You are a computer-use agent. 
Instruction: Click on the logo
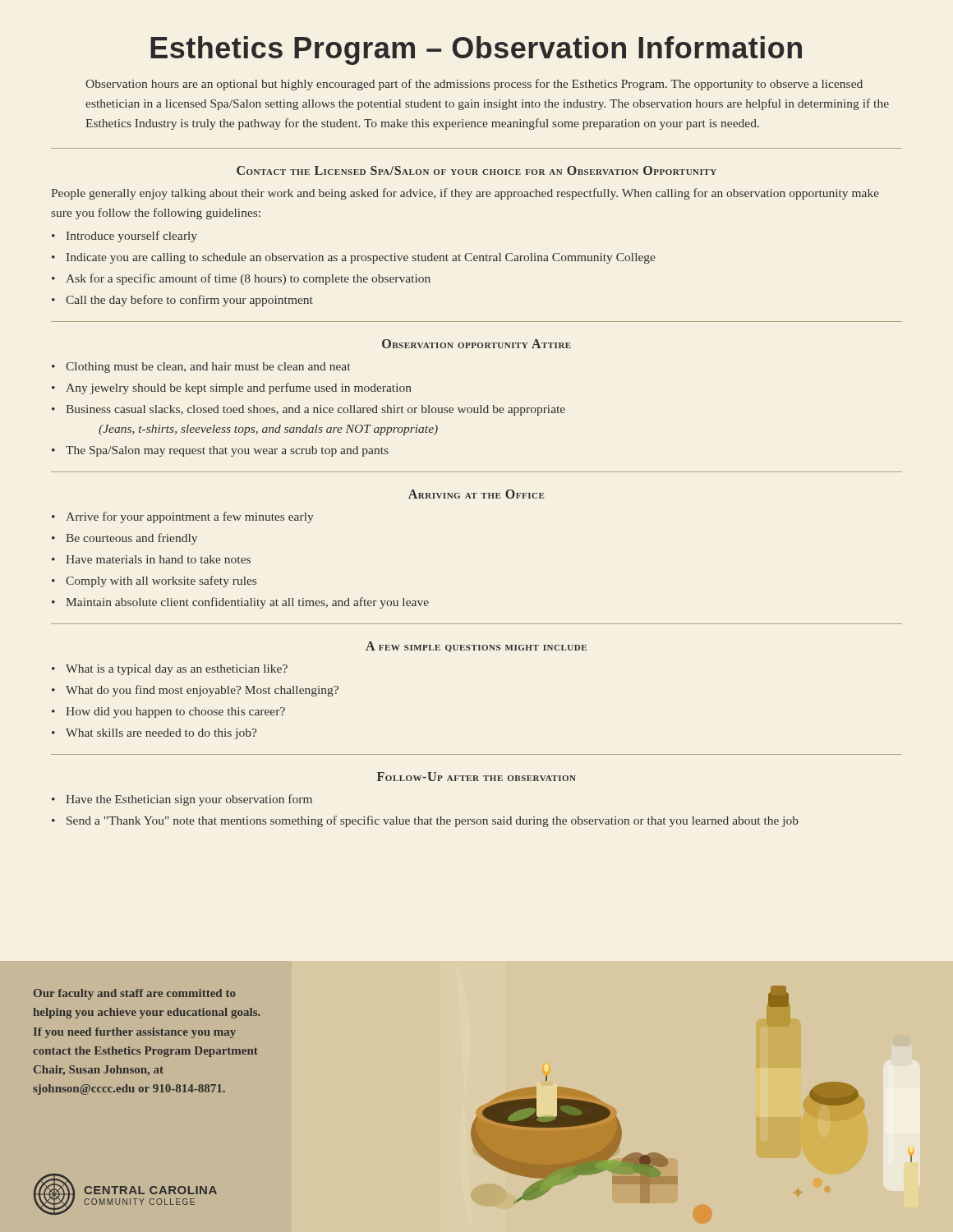(x=151, y=1194)
